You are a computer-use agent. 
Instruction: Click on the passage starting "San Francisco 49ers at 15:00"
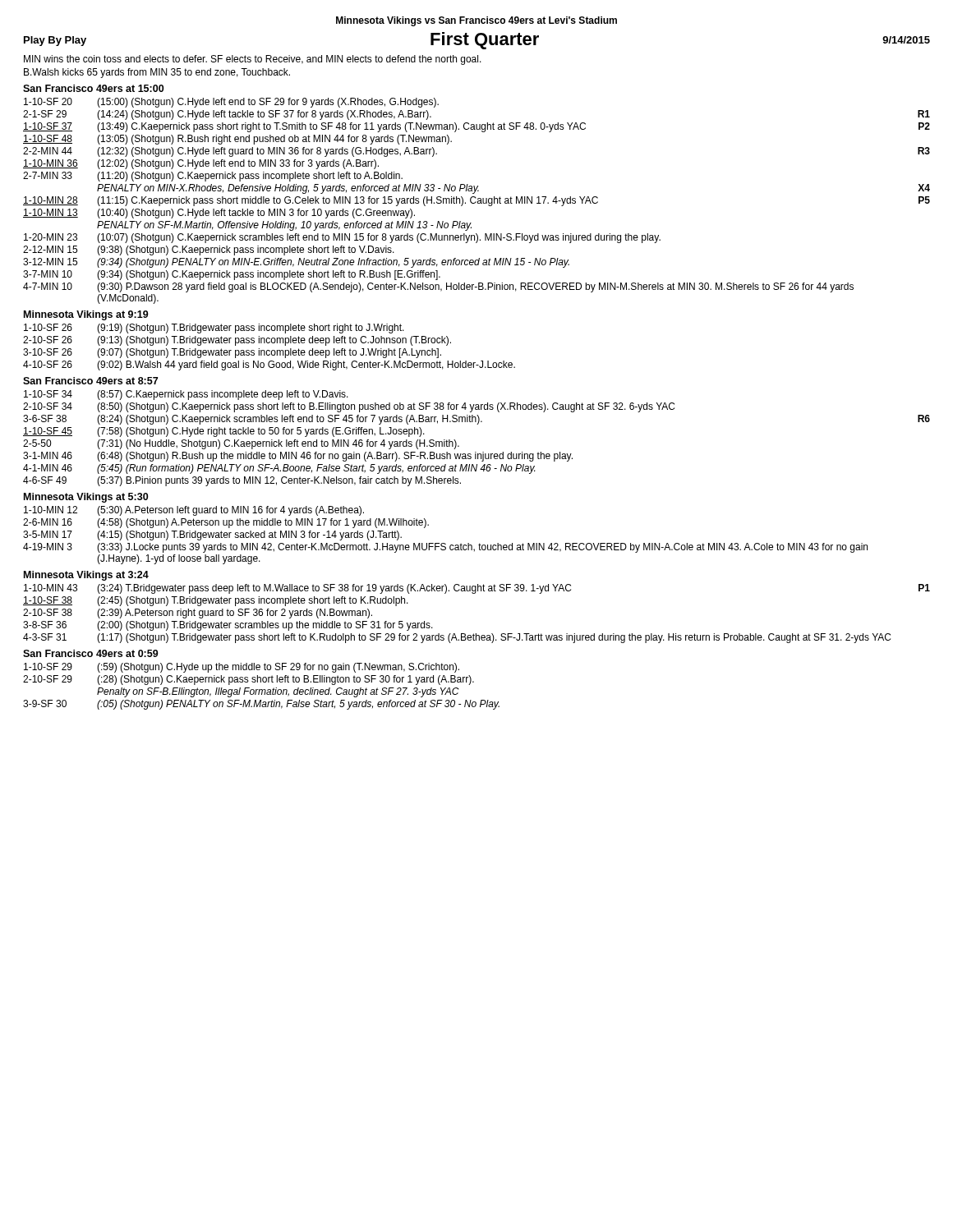tap(93, 89)
